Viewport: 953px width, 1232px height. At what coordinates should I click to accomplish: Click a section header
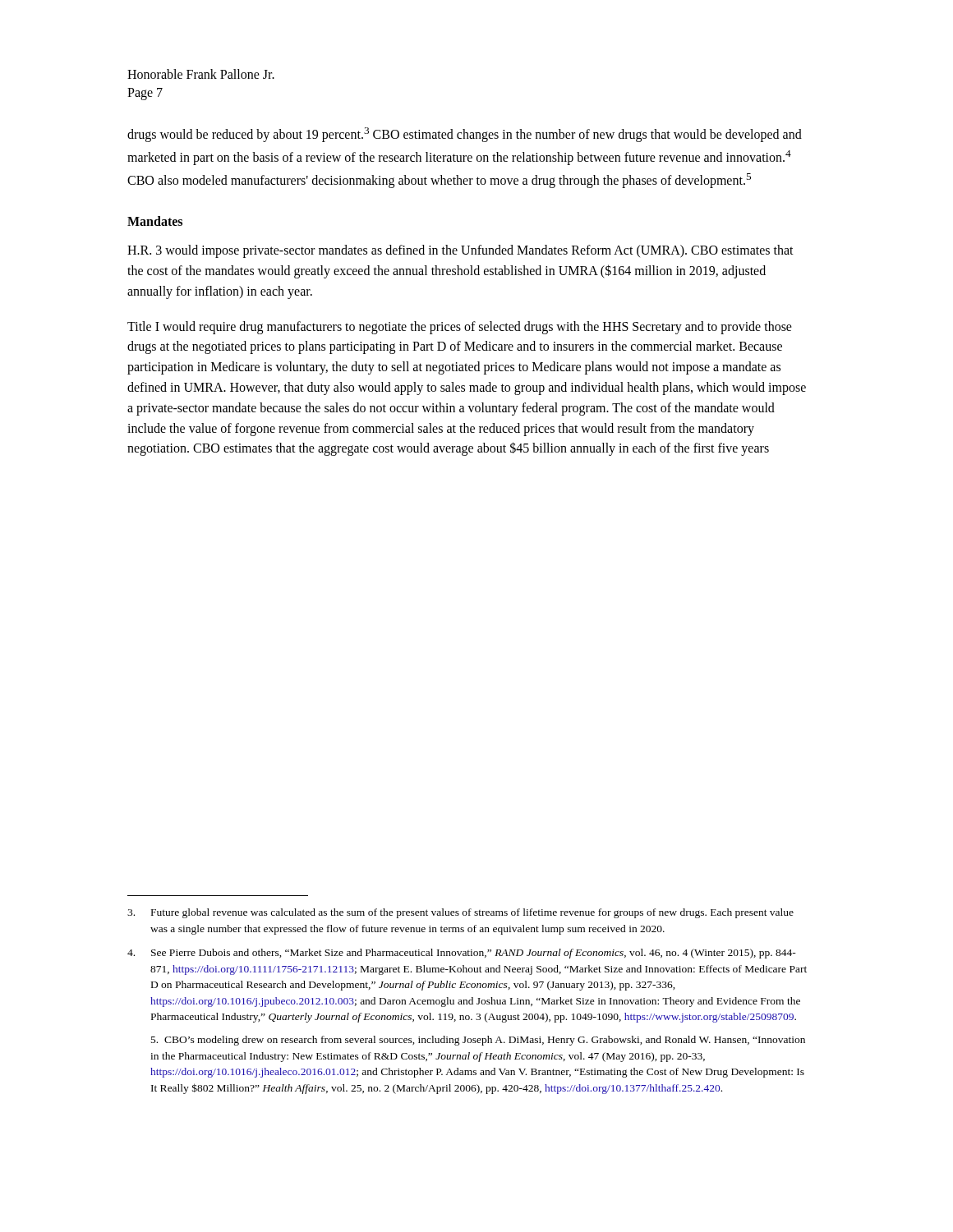155,221
